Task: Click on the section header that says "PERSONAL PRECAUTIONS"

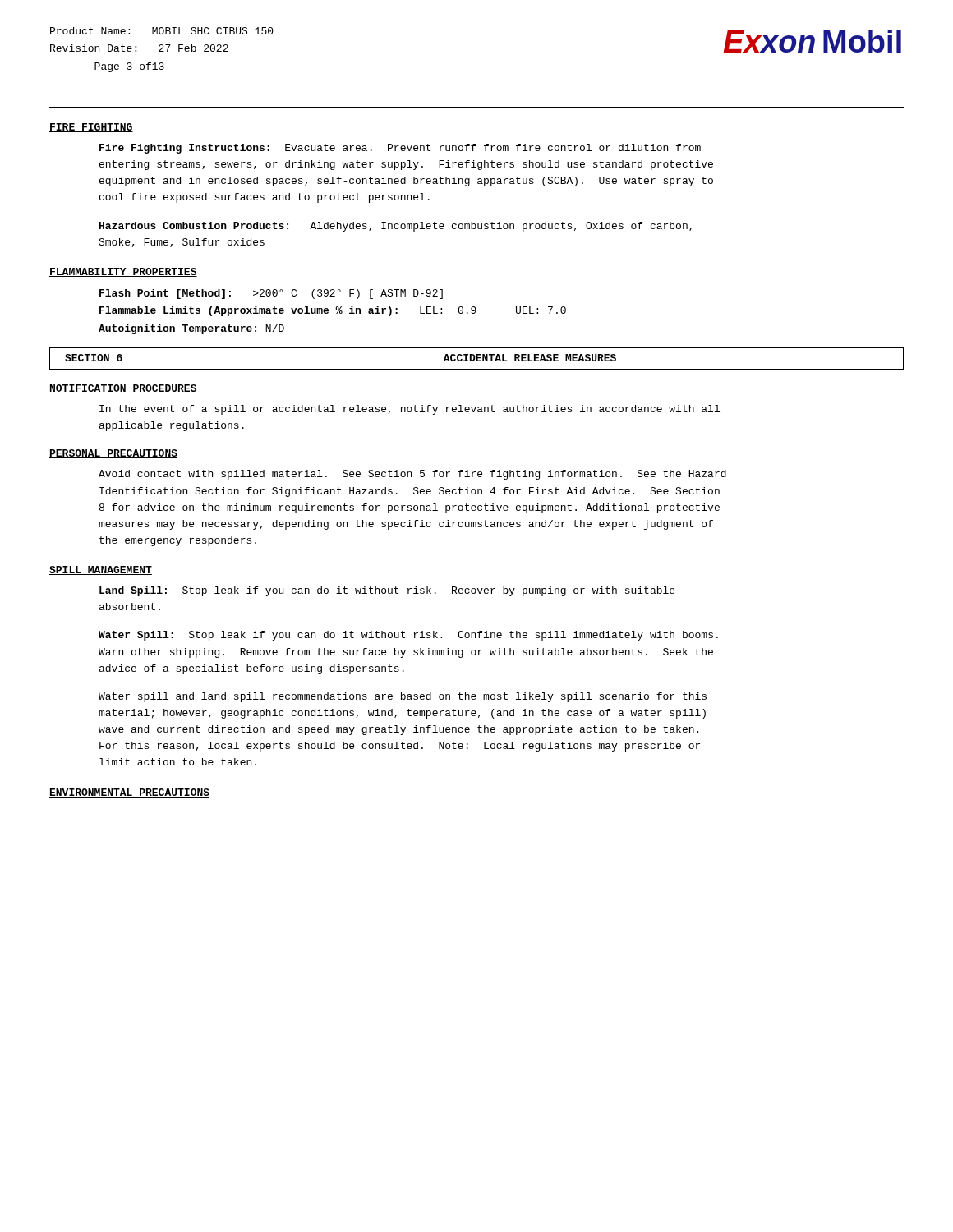Action: (113, 454)
